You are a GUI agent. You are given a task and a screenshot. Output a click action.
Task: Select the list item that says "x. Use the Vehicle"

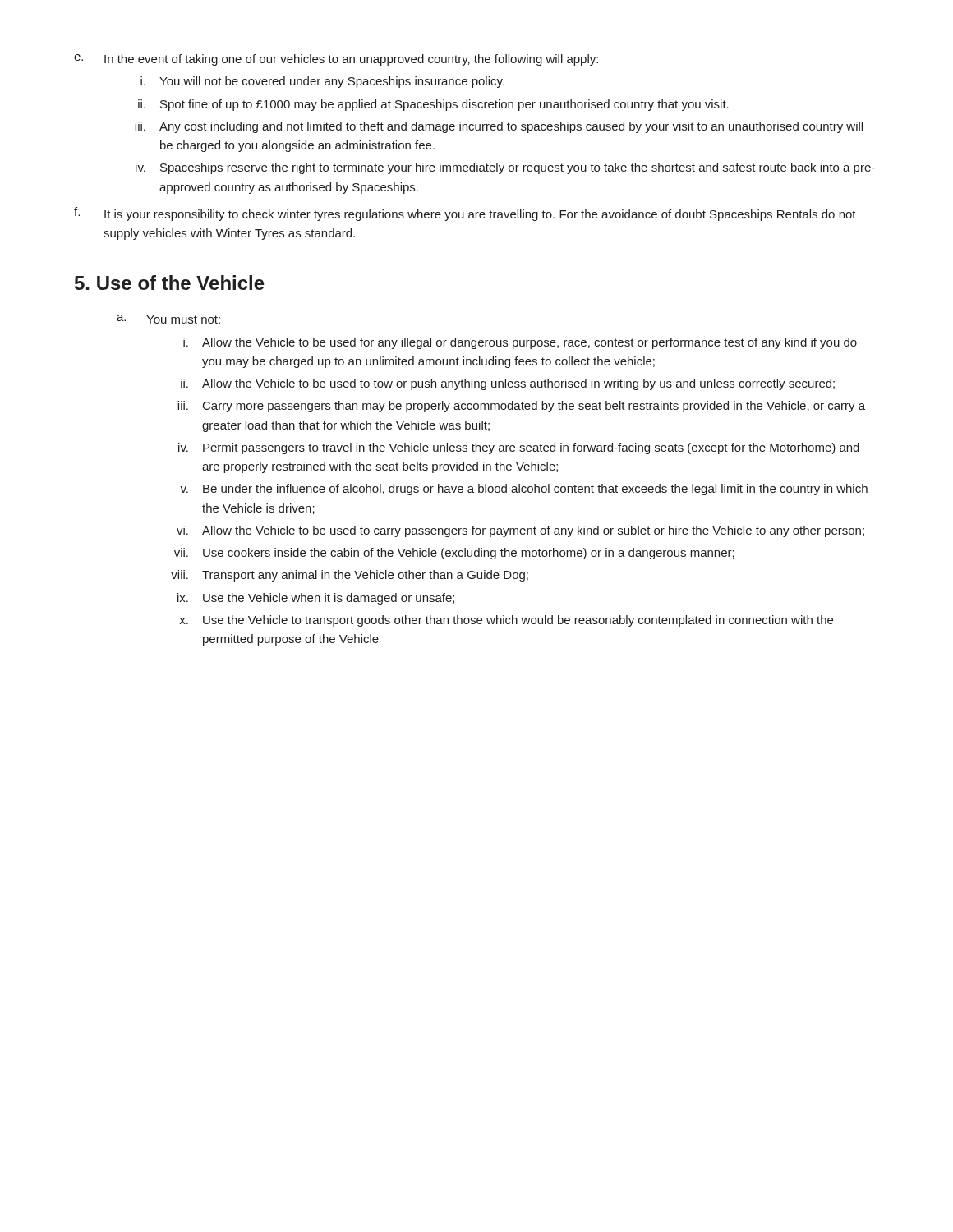513,629
